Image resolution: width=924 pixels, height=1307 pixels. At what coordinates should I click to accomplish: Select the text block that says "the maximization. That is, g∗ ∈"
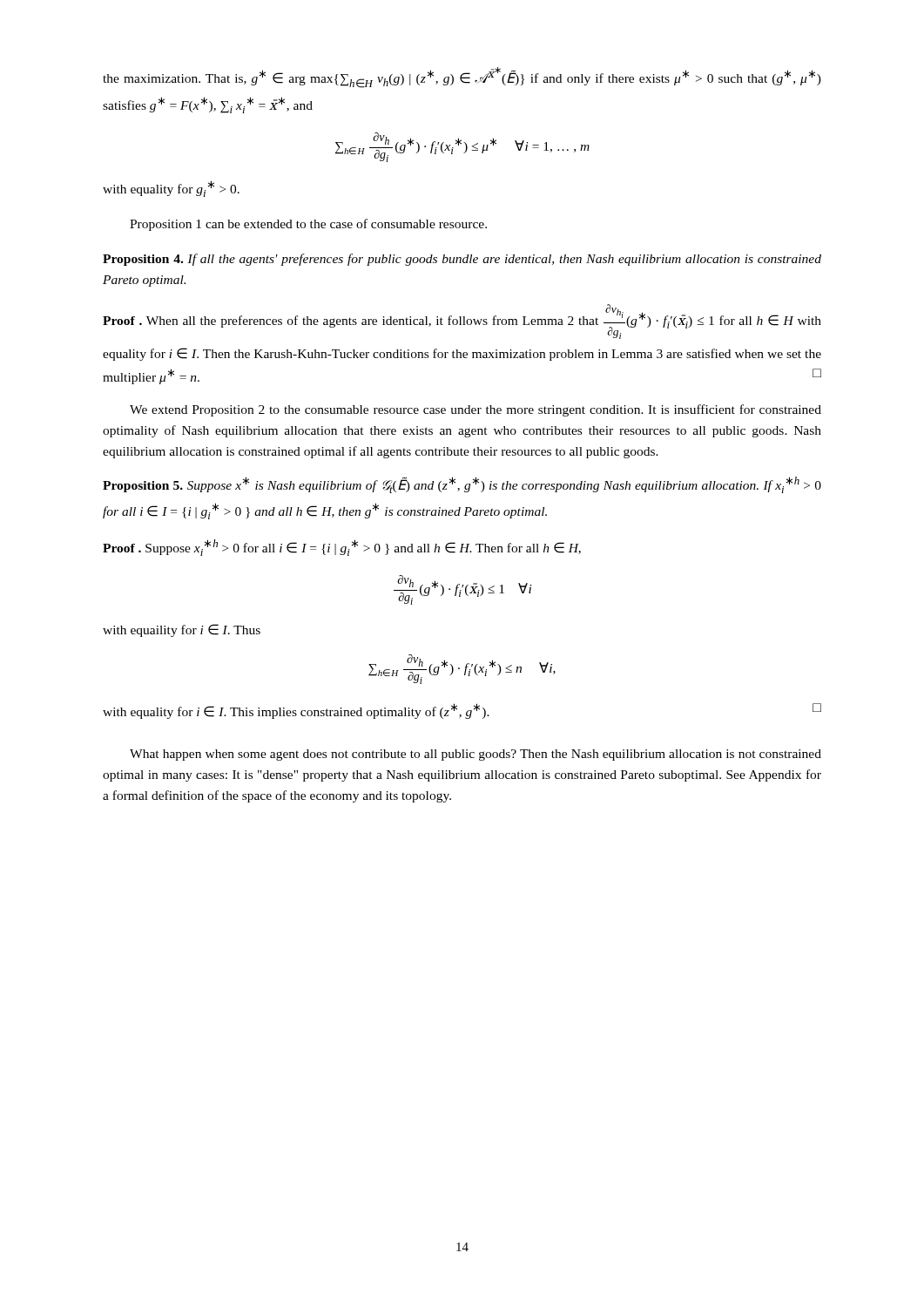click(462, 91)
